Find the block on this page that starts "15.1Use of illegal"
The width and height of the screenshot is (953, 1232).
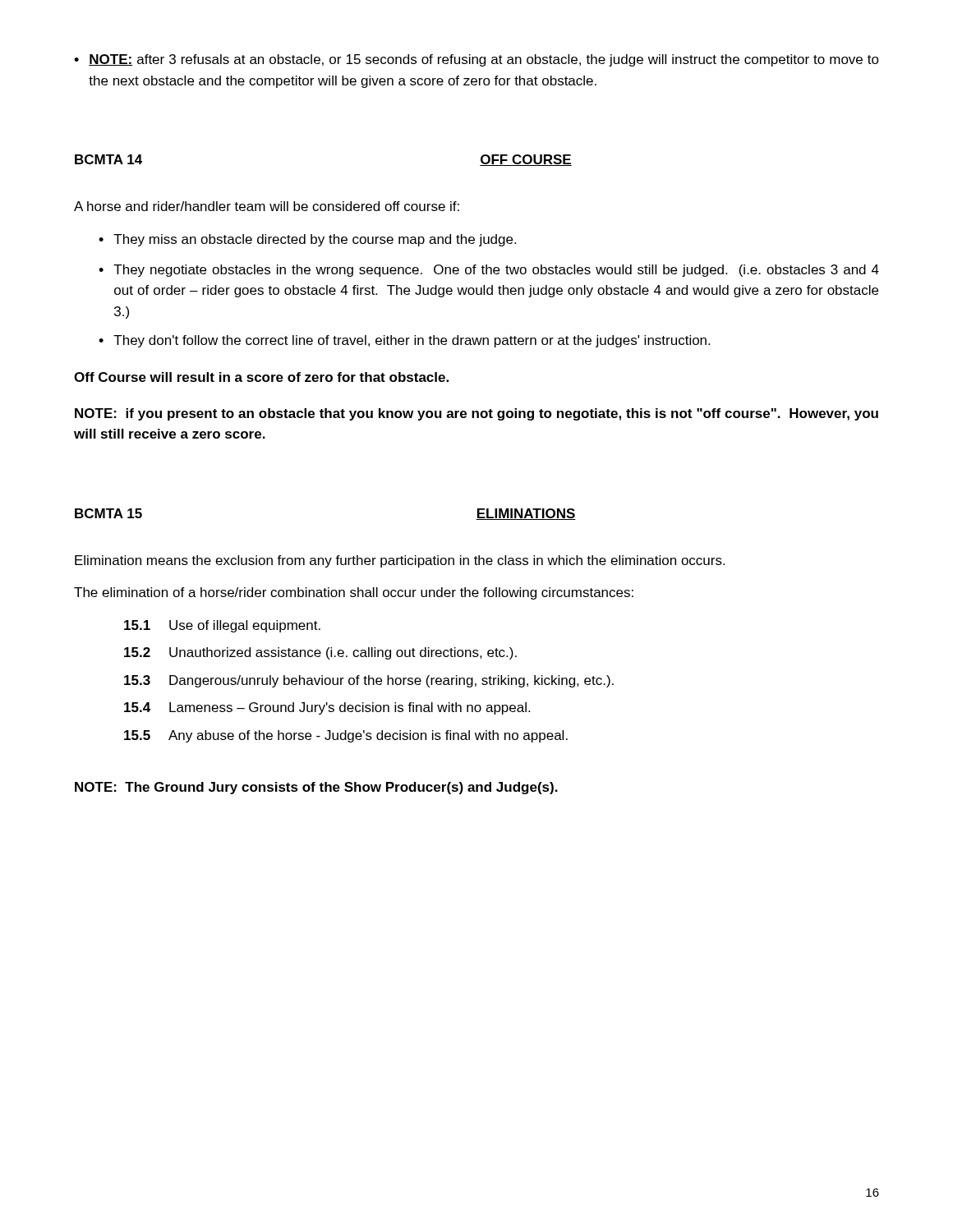(222, 625)
